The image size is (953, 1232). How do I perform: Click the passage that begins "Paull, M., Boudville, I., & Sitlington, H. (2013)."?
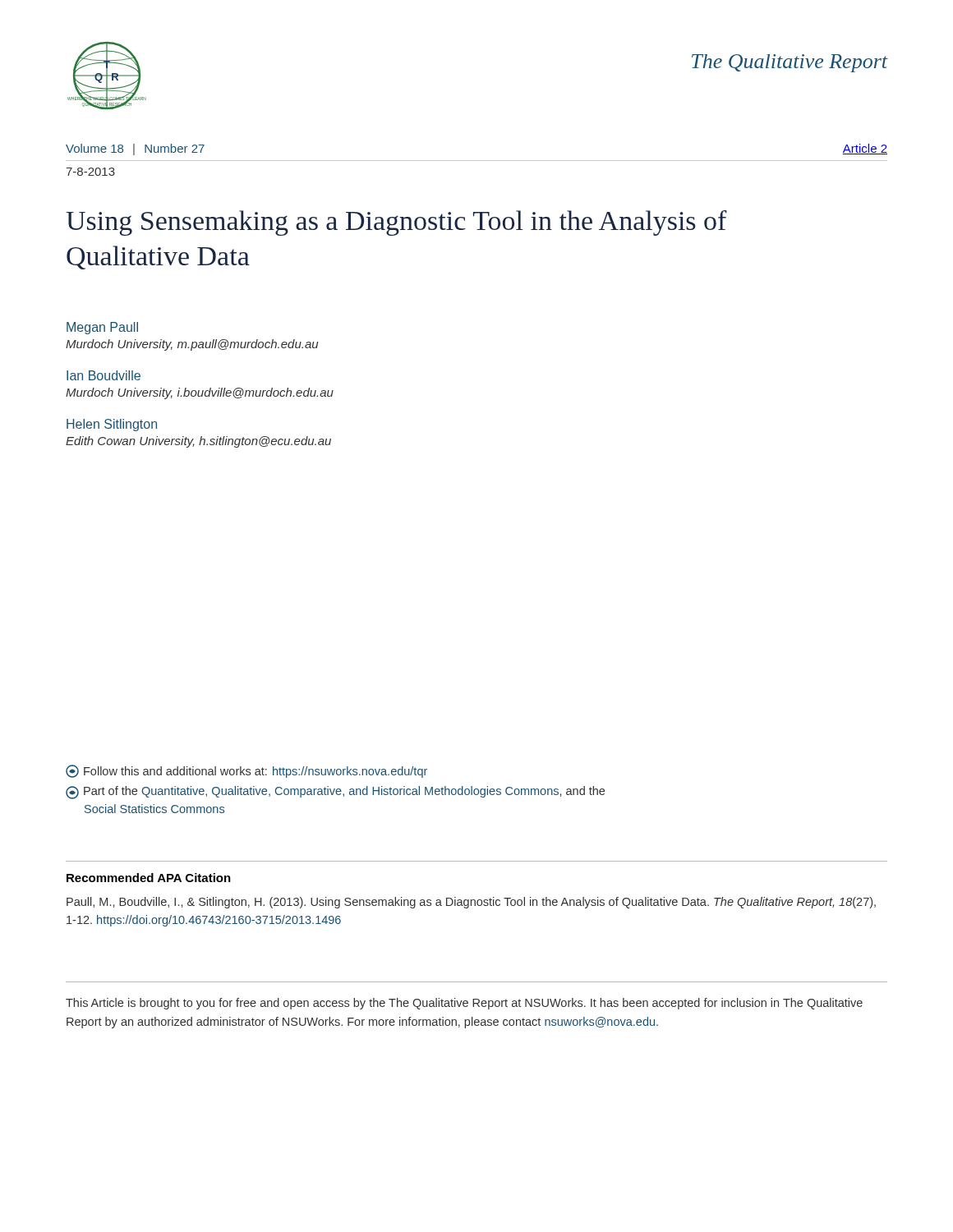click(x=471, y=911)
